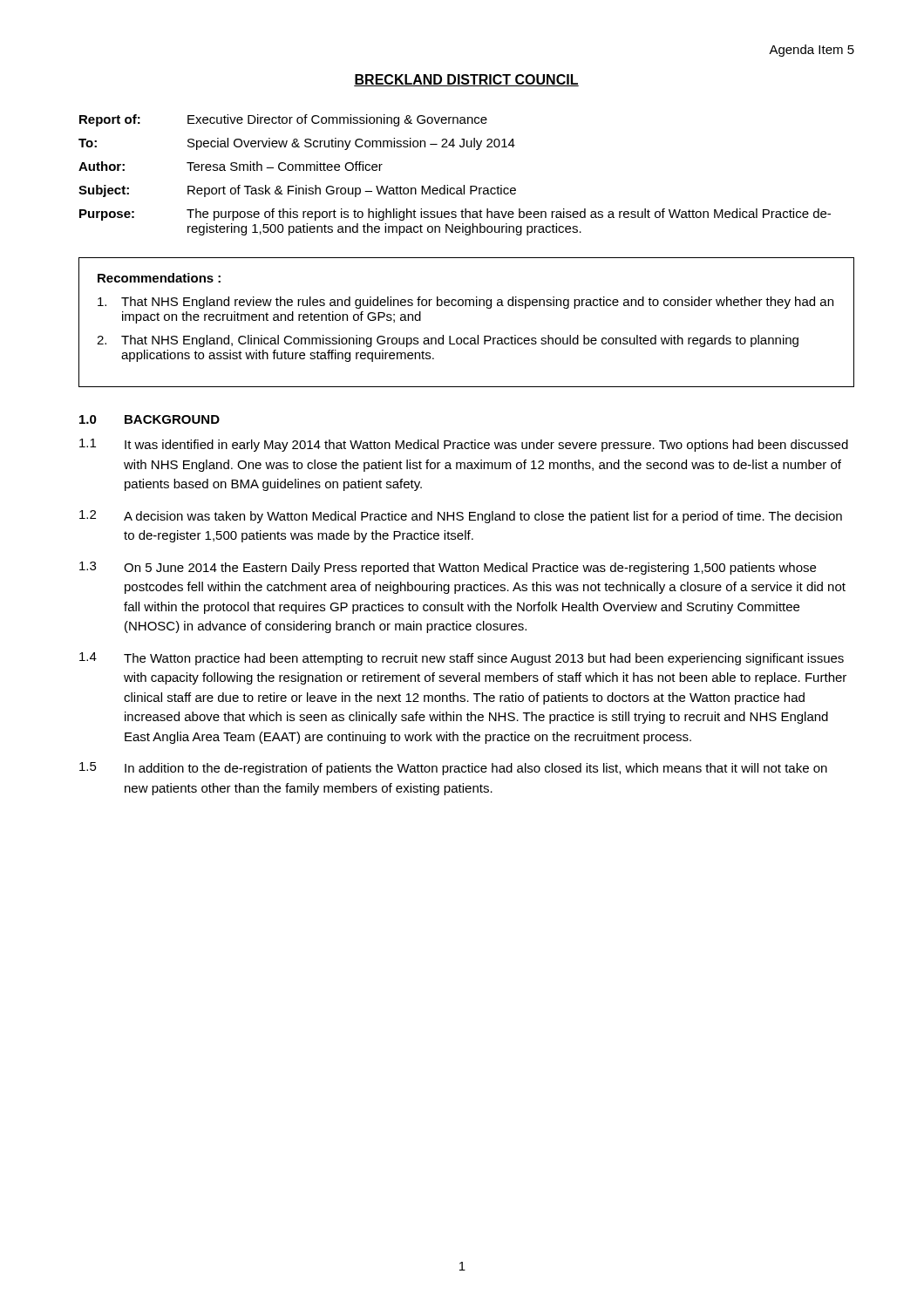Where is the passage that starts "3 On 5 June 2014 the"?
The image size is (924, 1308).
tap(466, 597)
